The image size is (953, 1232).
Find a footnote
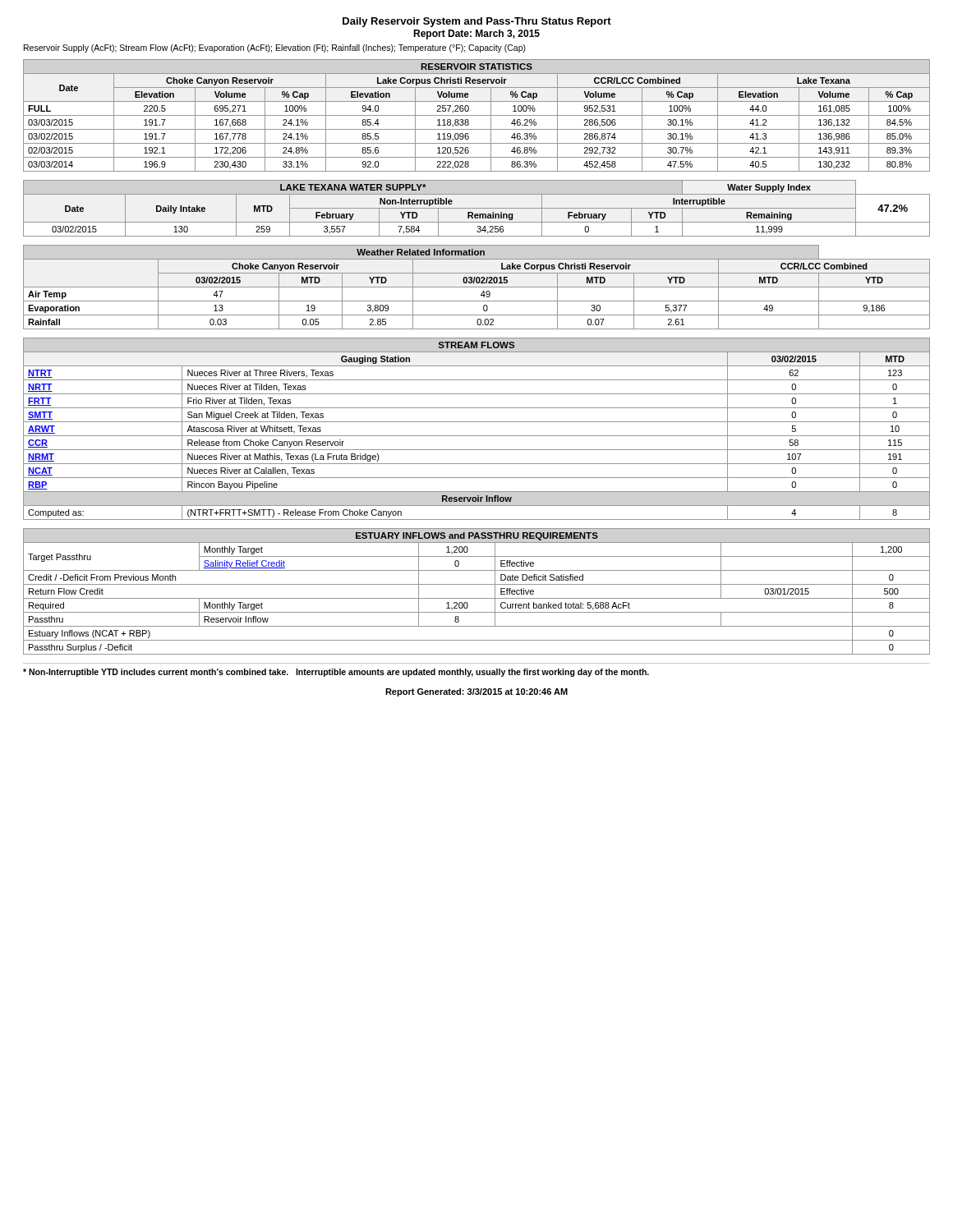point(336,672)
